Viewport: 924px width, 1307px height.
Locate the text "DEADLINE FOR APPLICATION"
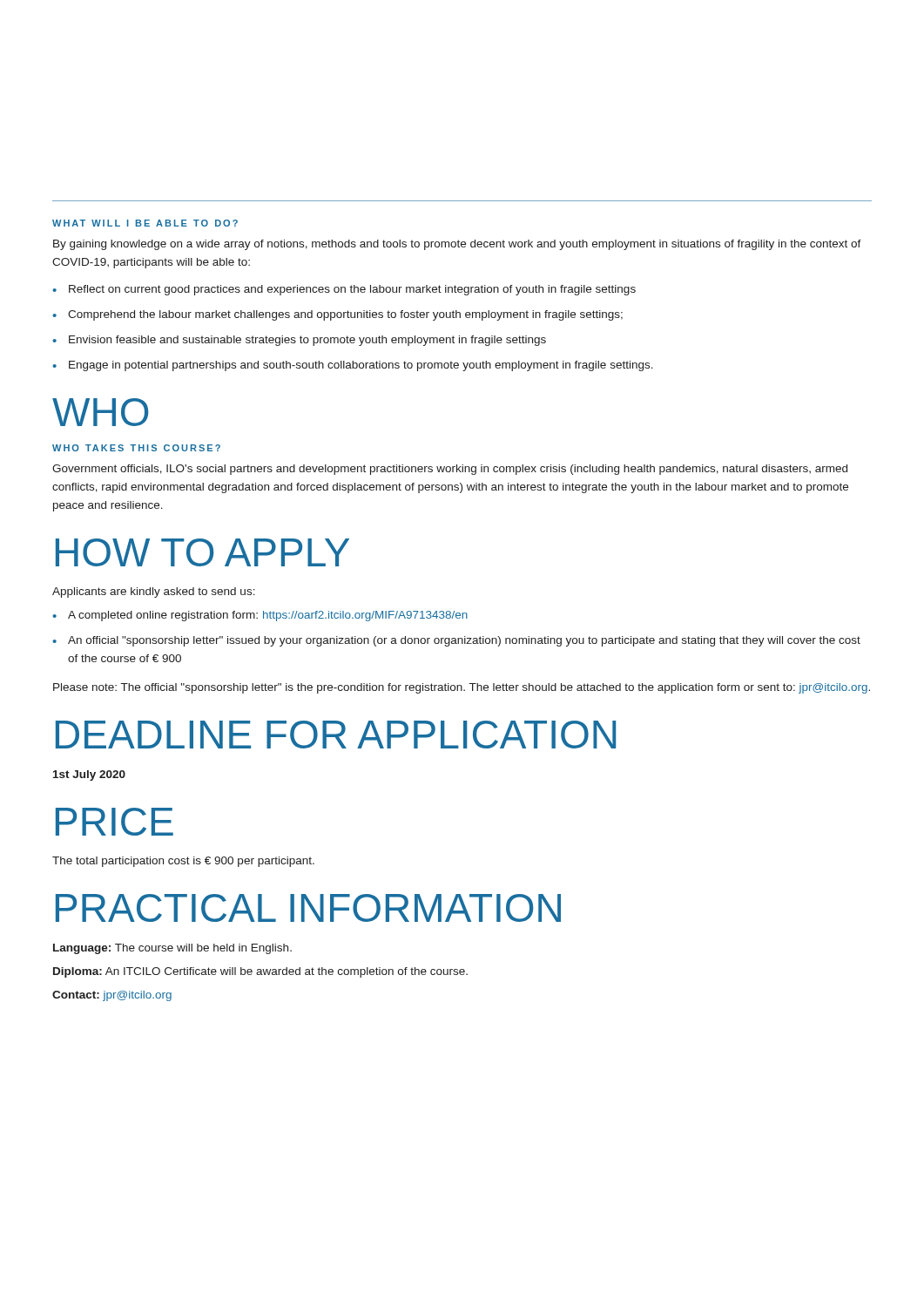coord(462,735)
